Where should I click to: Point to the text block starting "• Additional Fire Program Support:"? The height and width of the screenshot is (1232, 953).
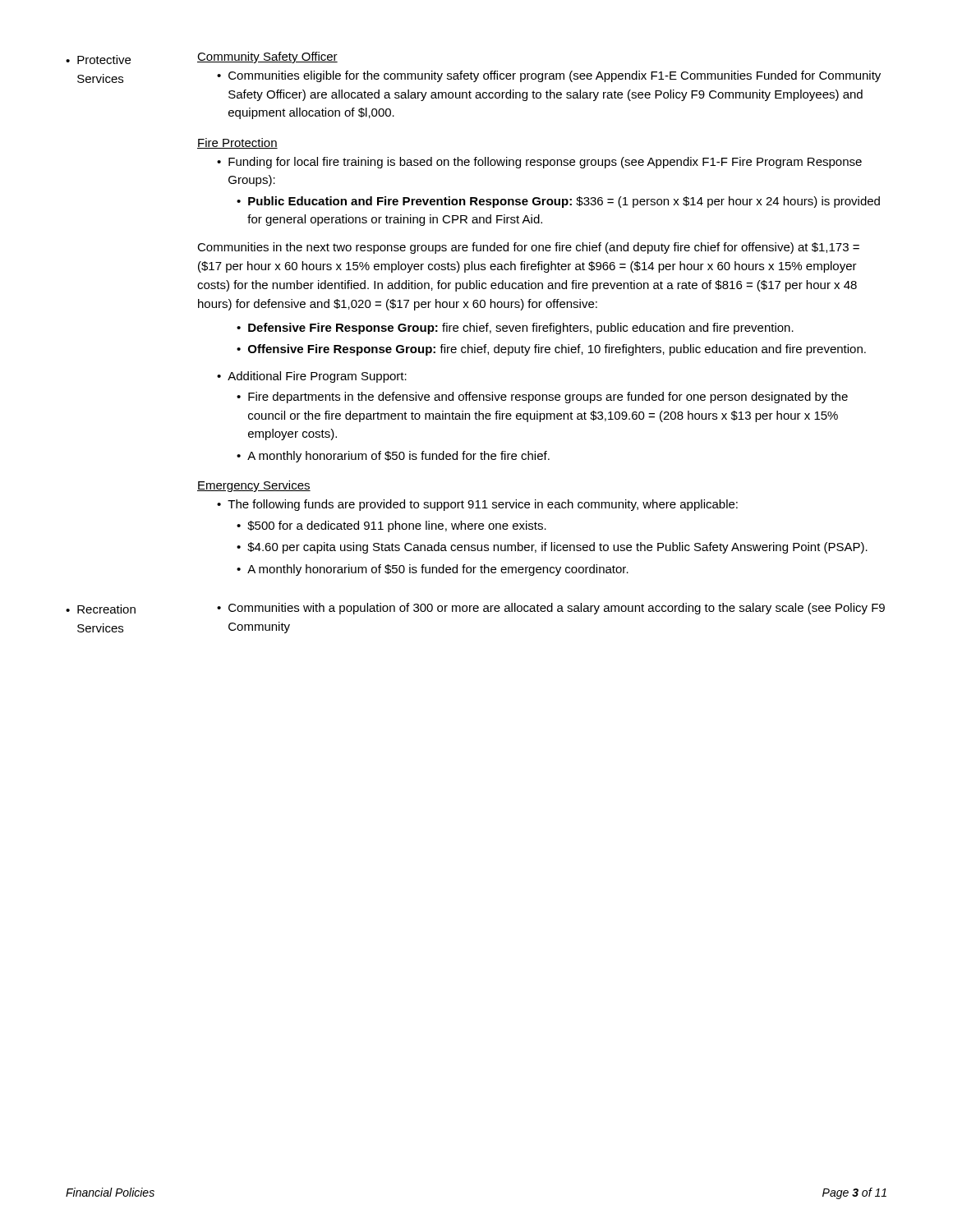click(312, 377)
